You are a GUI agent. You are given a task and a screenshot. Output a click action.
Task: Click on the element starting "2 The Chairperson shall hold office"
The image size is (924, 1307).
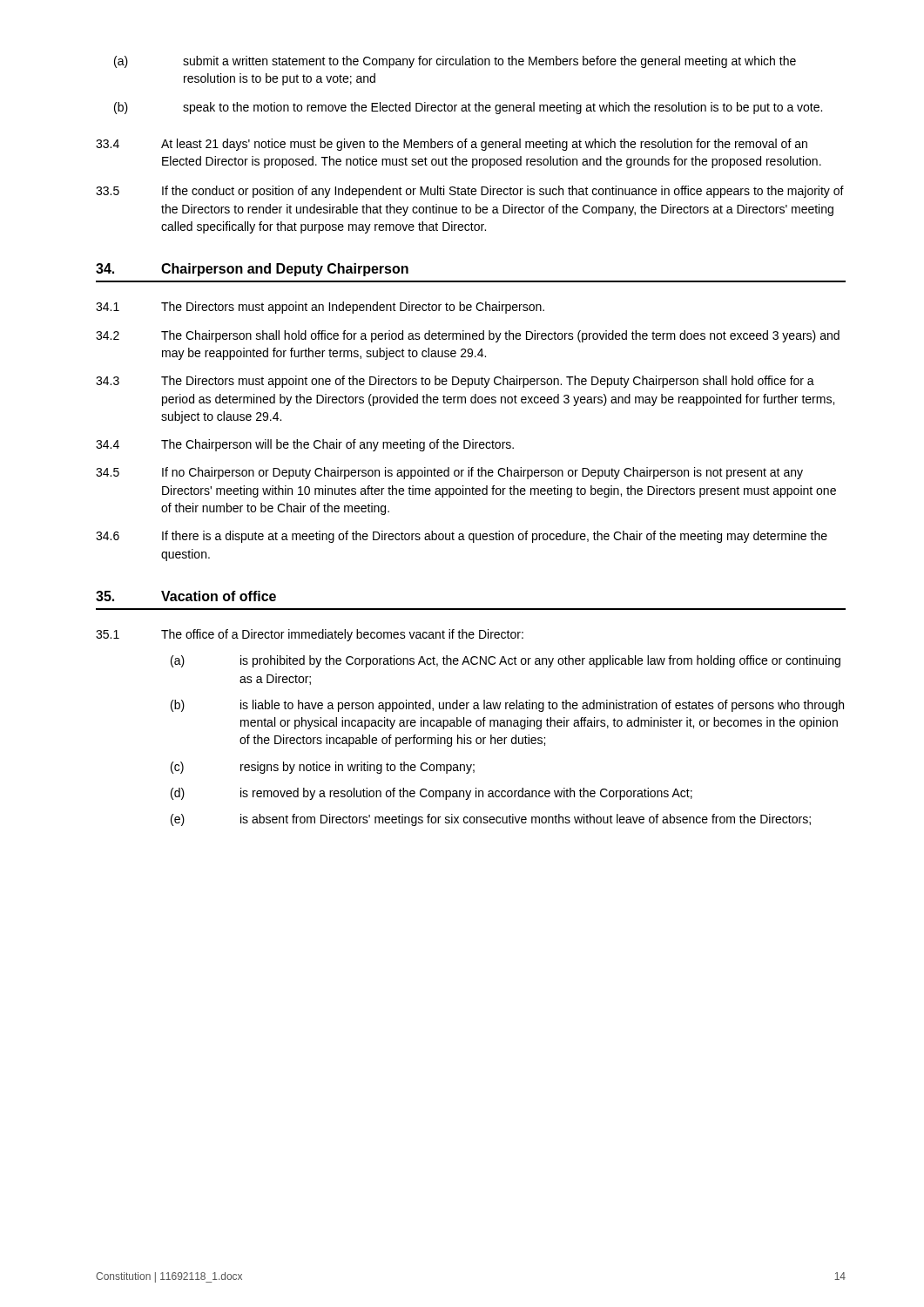coord(471,344)
